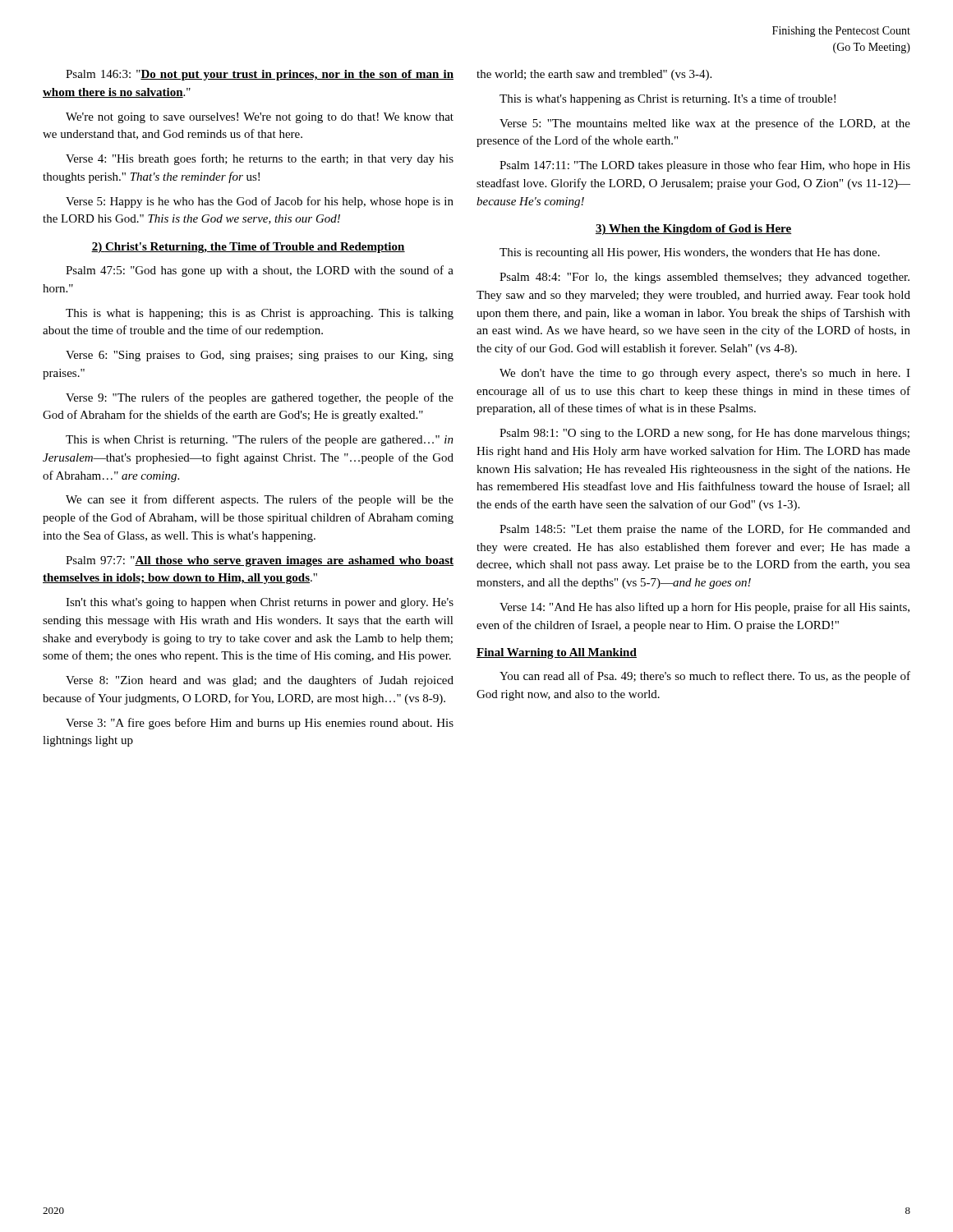Locate the block of text that opens with "Isn't this what's"
953x1232 pixels.
point(248,630)
